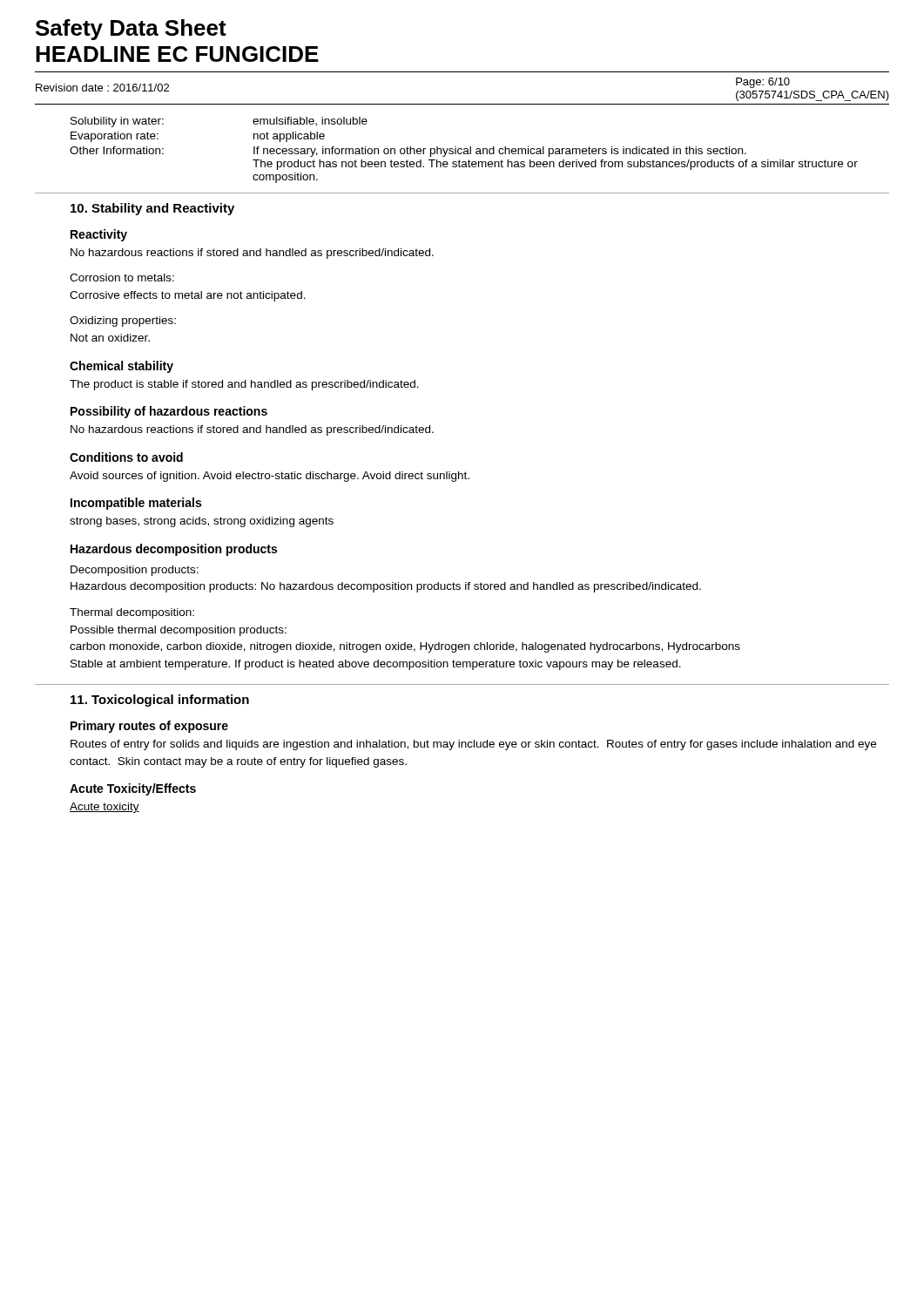The width and height of the screenshot is (924, 1307).
Task: Click on the block starting "Hazardous decomposition products"
Action: click(x=174, y=549)
